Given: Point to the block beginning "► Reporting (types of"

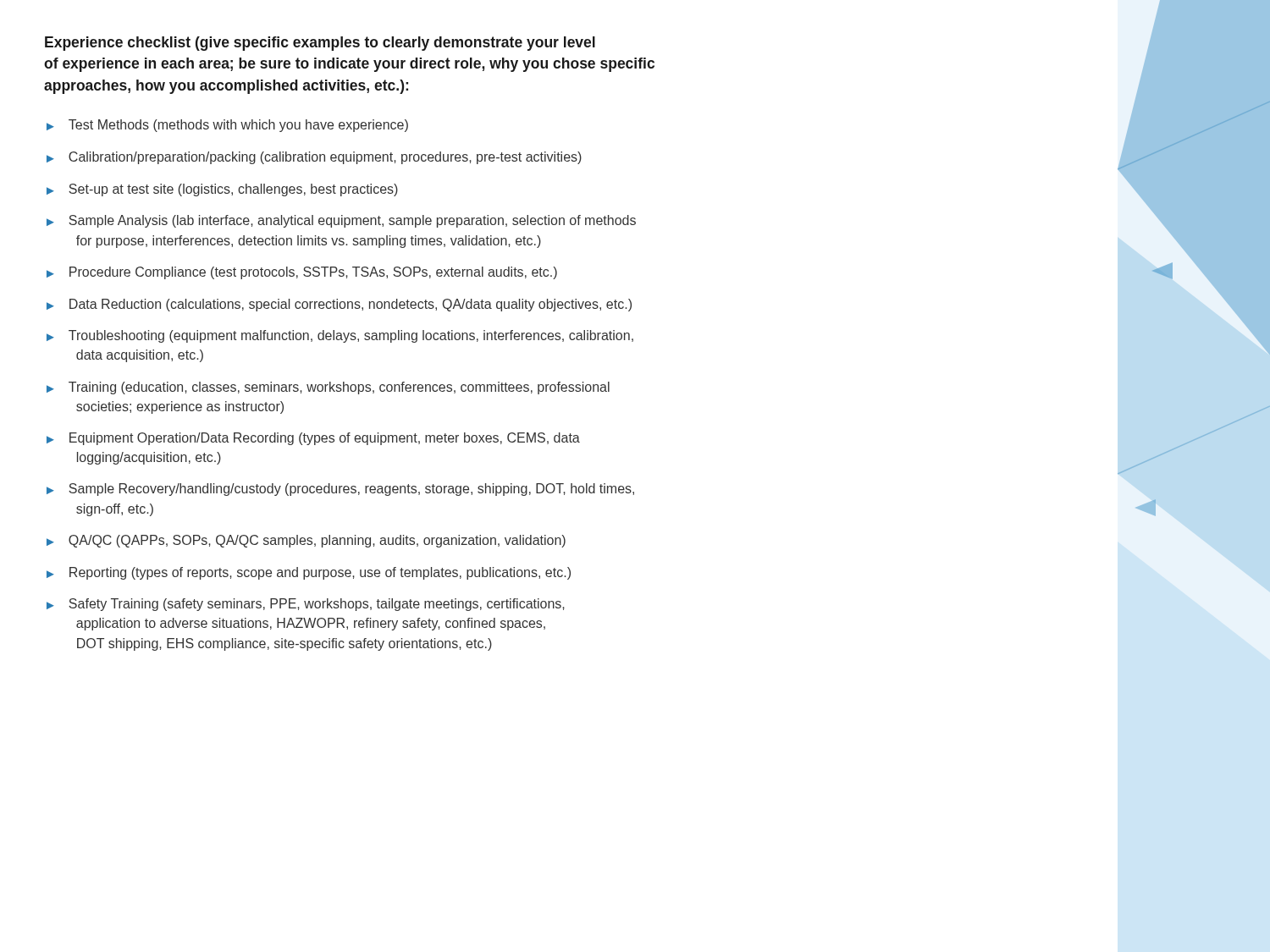Looking at the screenshot, I should pyautogui.click(x=308, y=572).
